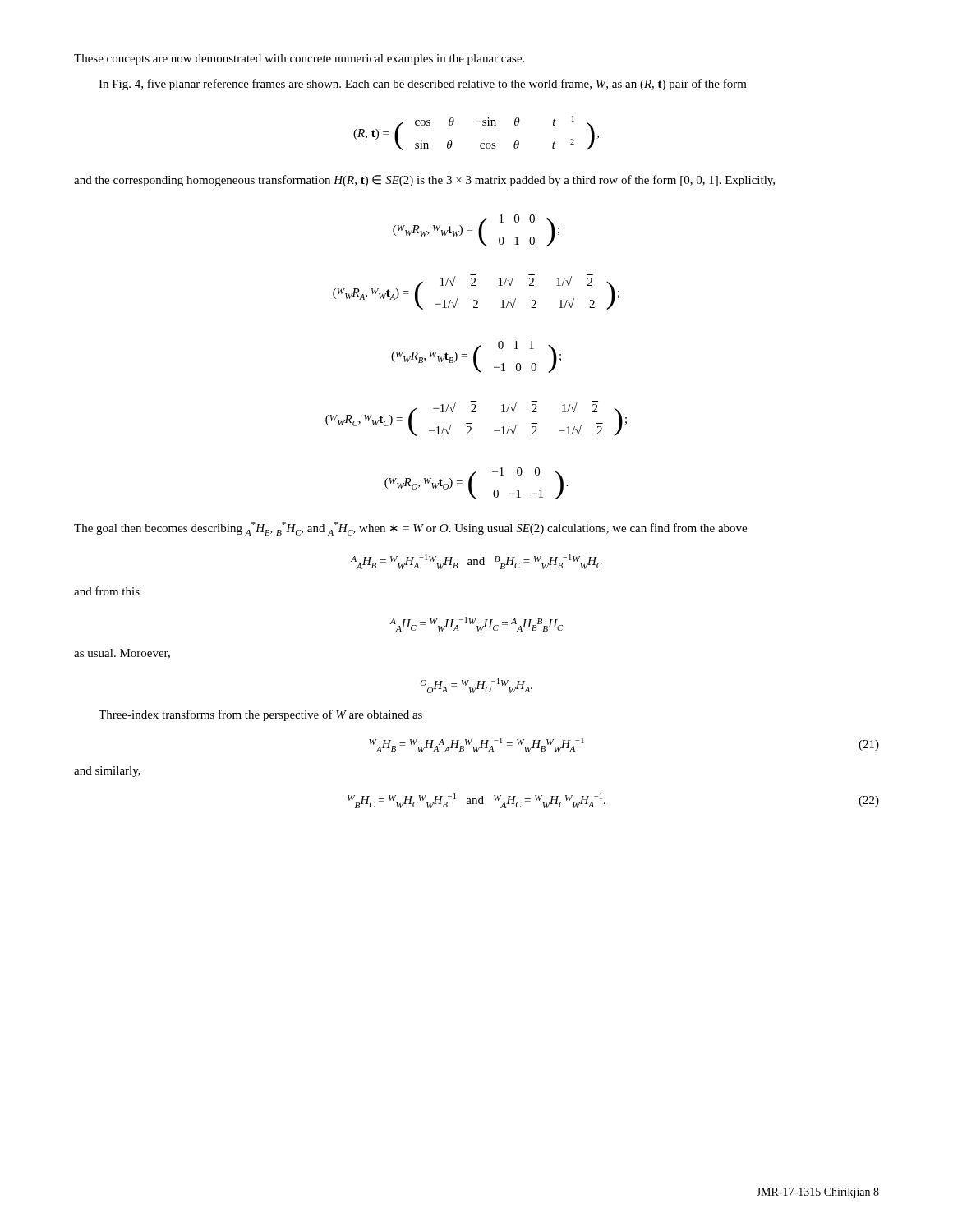Find the formula containing "WAHB = WWHAAAHBWWHA−1 = WWHBWWHA−1 (21)"
The height and width of the screenshot is (1232, 953).
481,745
